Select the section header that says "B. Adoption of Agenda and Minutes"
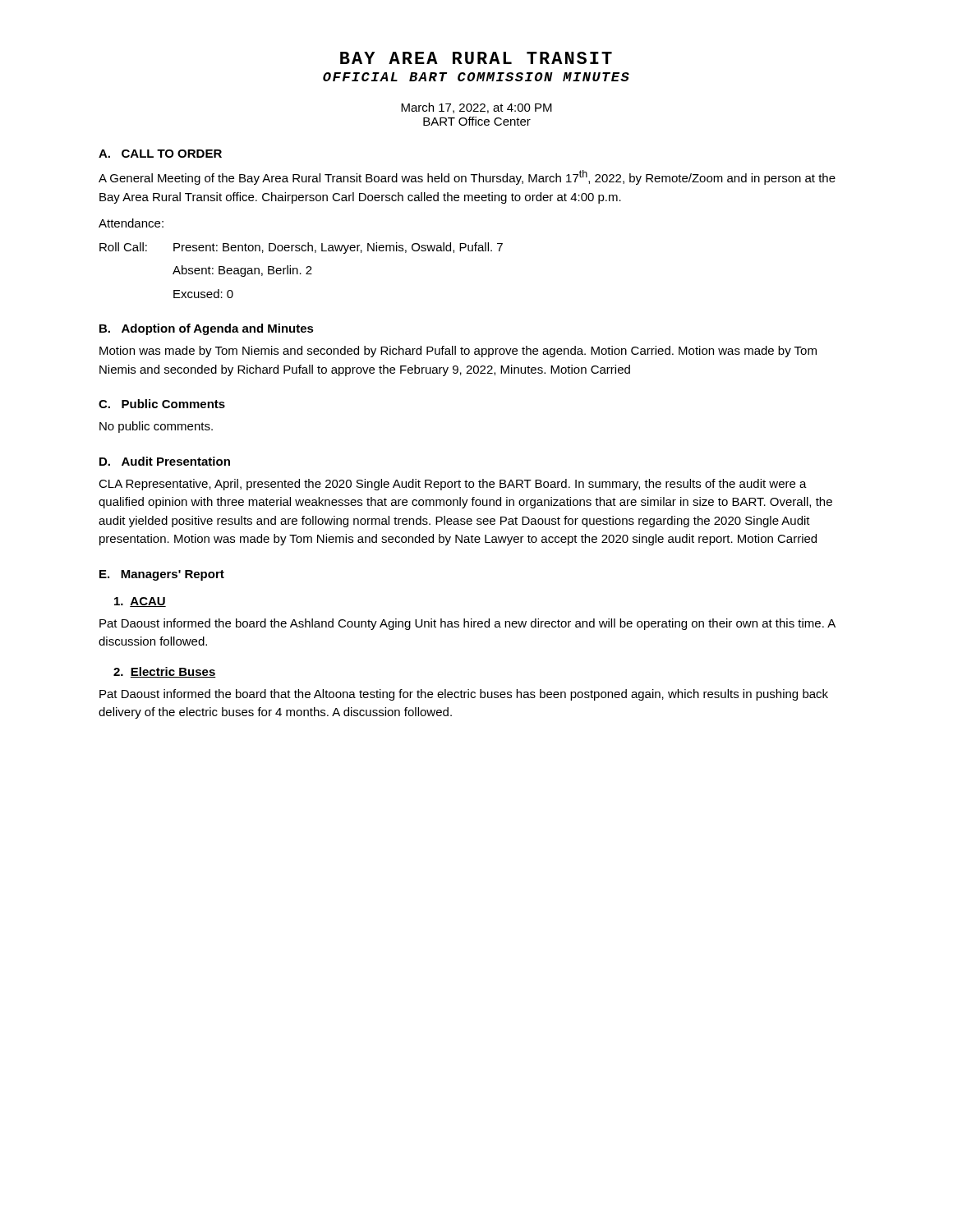This screenshot has height=1232, width=953. tap(206, 328)
